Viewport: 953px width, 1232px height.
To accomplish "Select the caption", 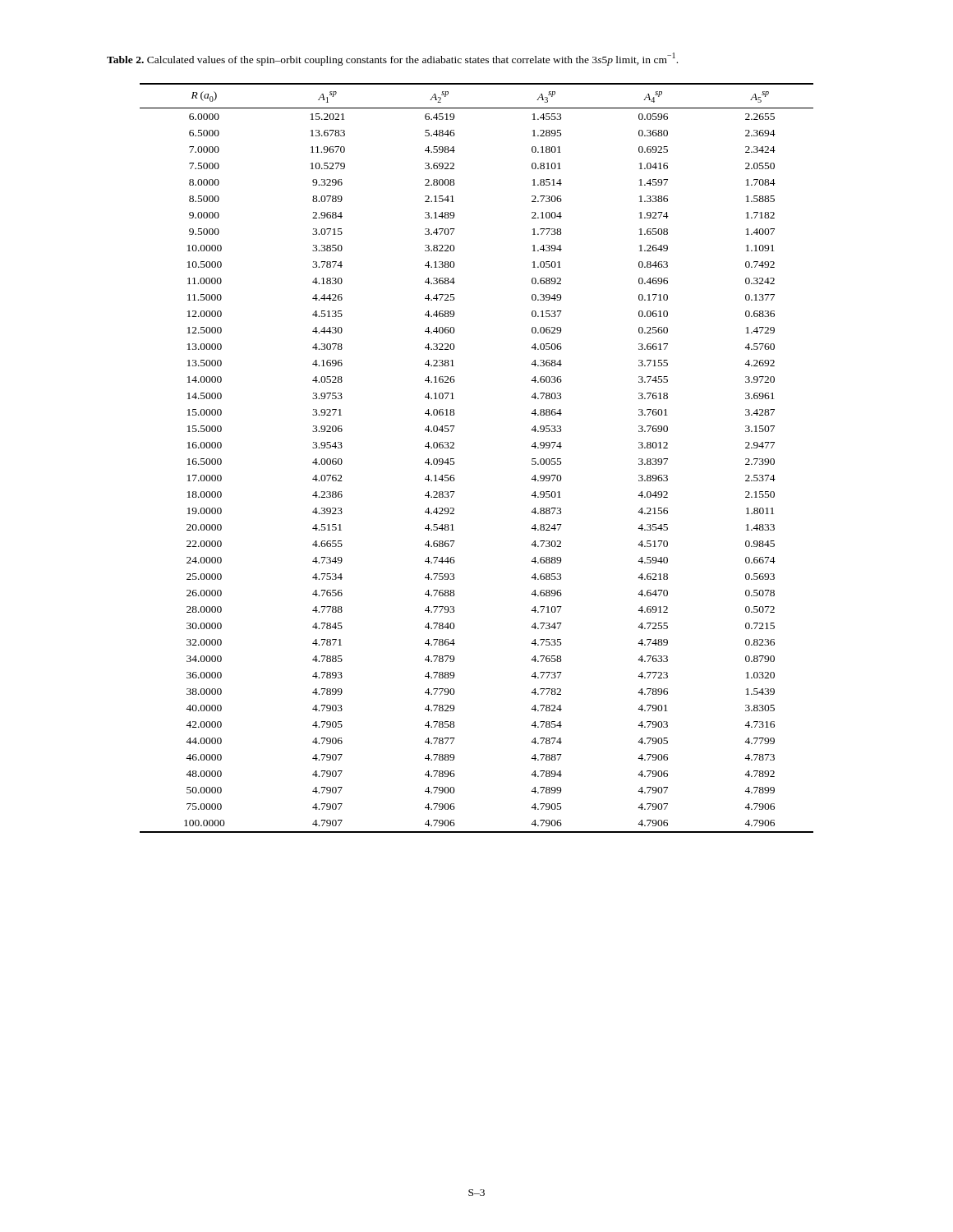I will 393,58.
